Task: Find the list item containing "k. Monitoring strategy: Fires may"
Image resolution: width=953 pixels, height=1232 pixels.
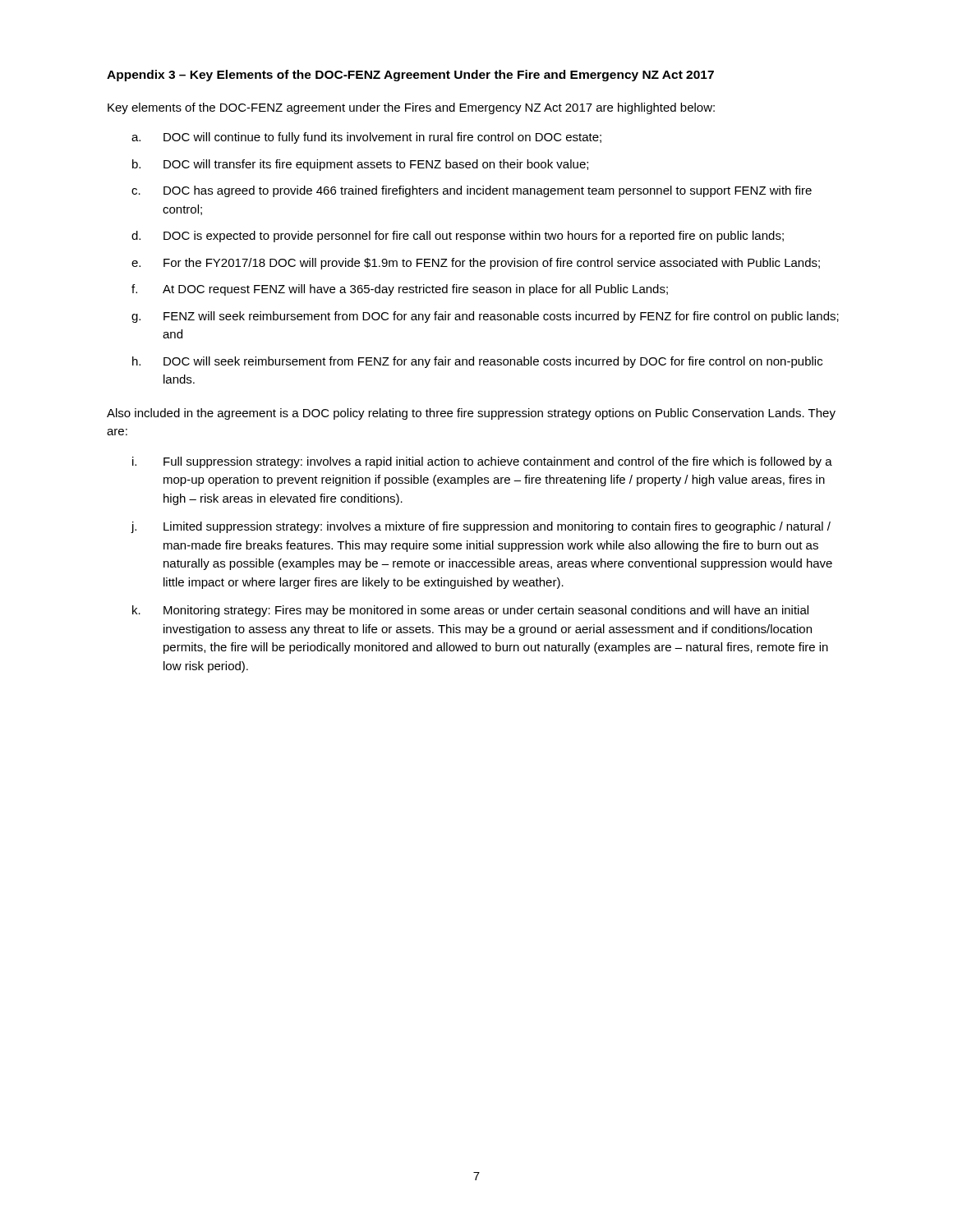Action: point(476,638)
